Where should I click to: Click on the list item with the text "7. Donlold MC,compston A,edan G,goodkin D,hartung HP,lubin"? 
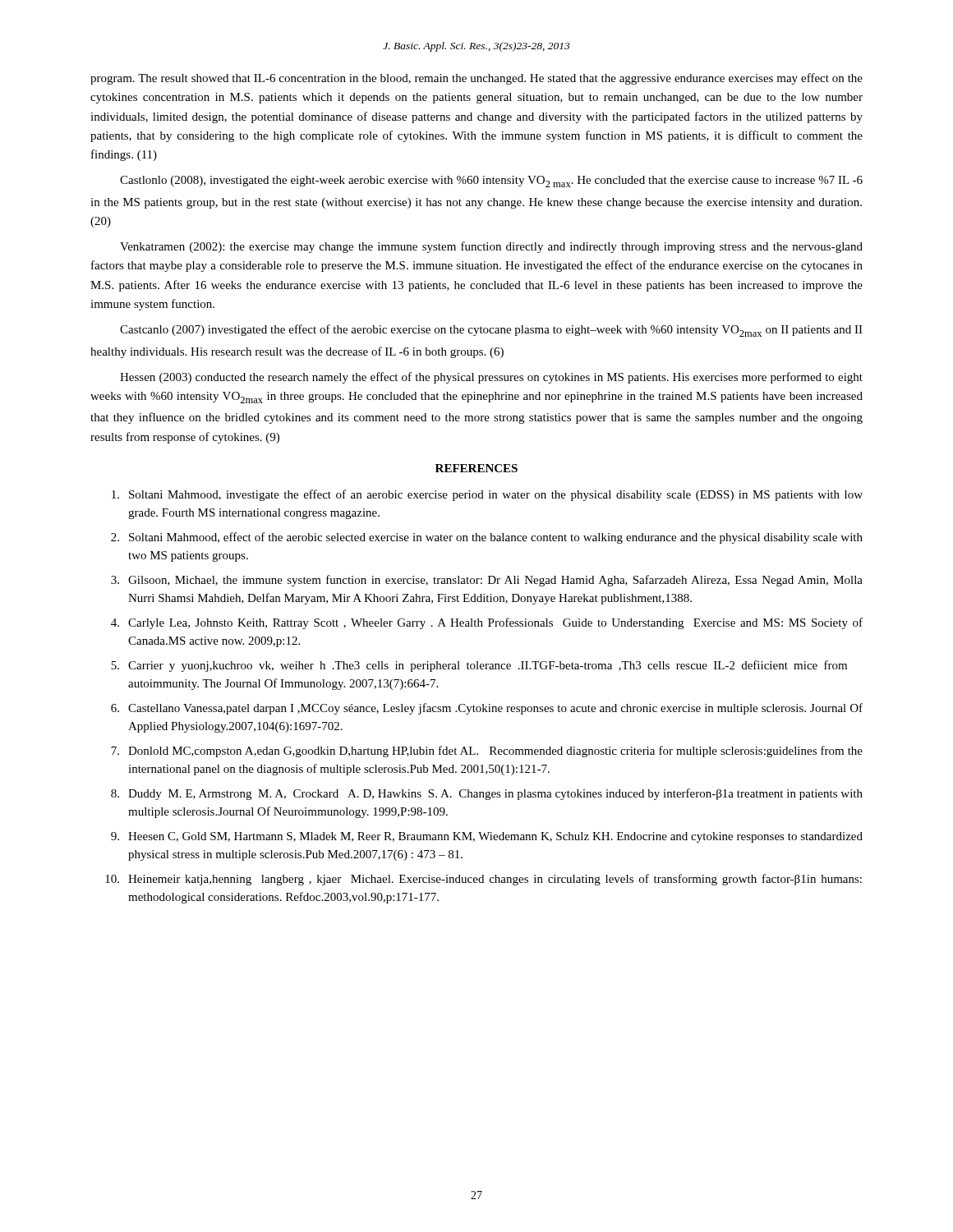pos(476,760)
